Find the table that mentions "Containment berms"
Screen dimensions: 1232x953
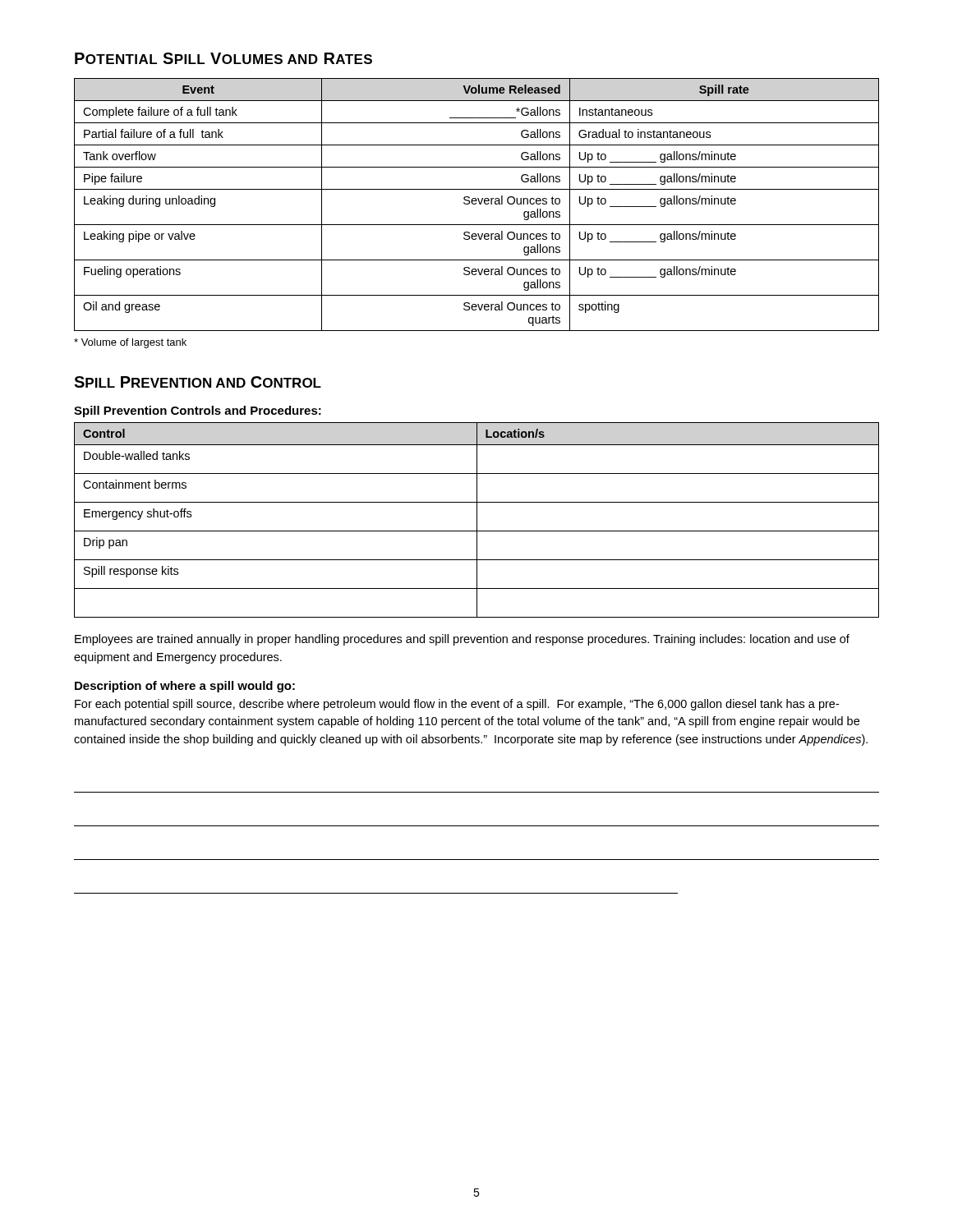coord(476,520)
